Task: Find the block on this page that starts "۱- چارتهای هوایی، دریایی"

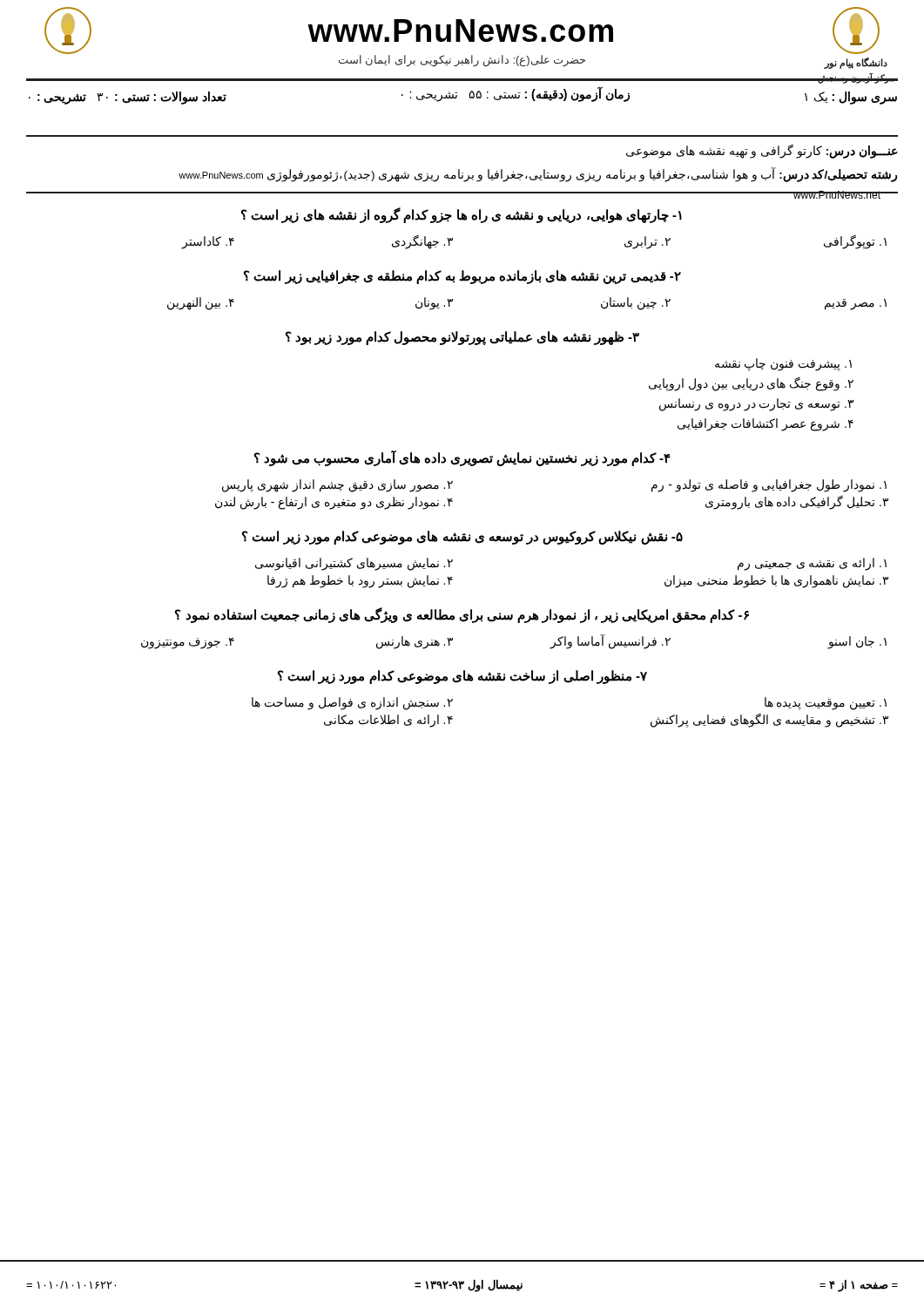Action: [x=462, y=227]
